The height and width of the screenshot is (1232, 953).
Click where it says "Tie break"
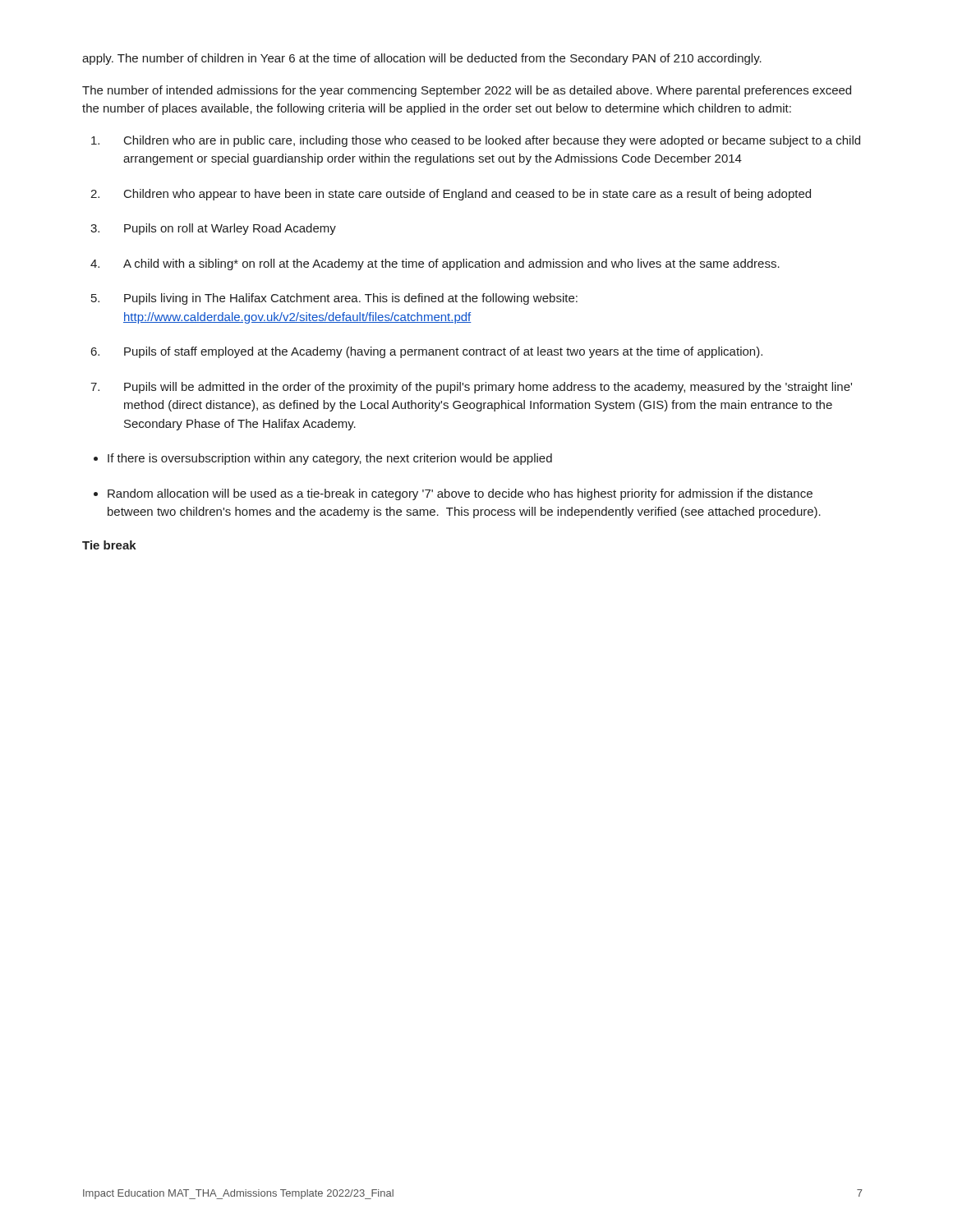click(x=109, y=545)
